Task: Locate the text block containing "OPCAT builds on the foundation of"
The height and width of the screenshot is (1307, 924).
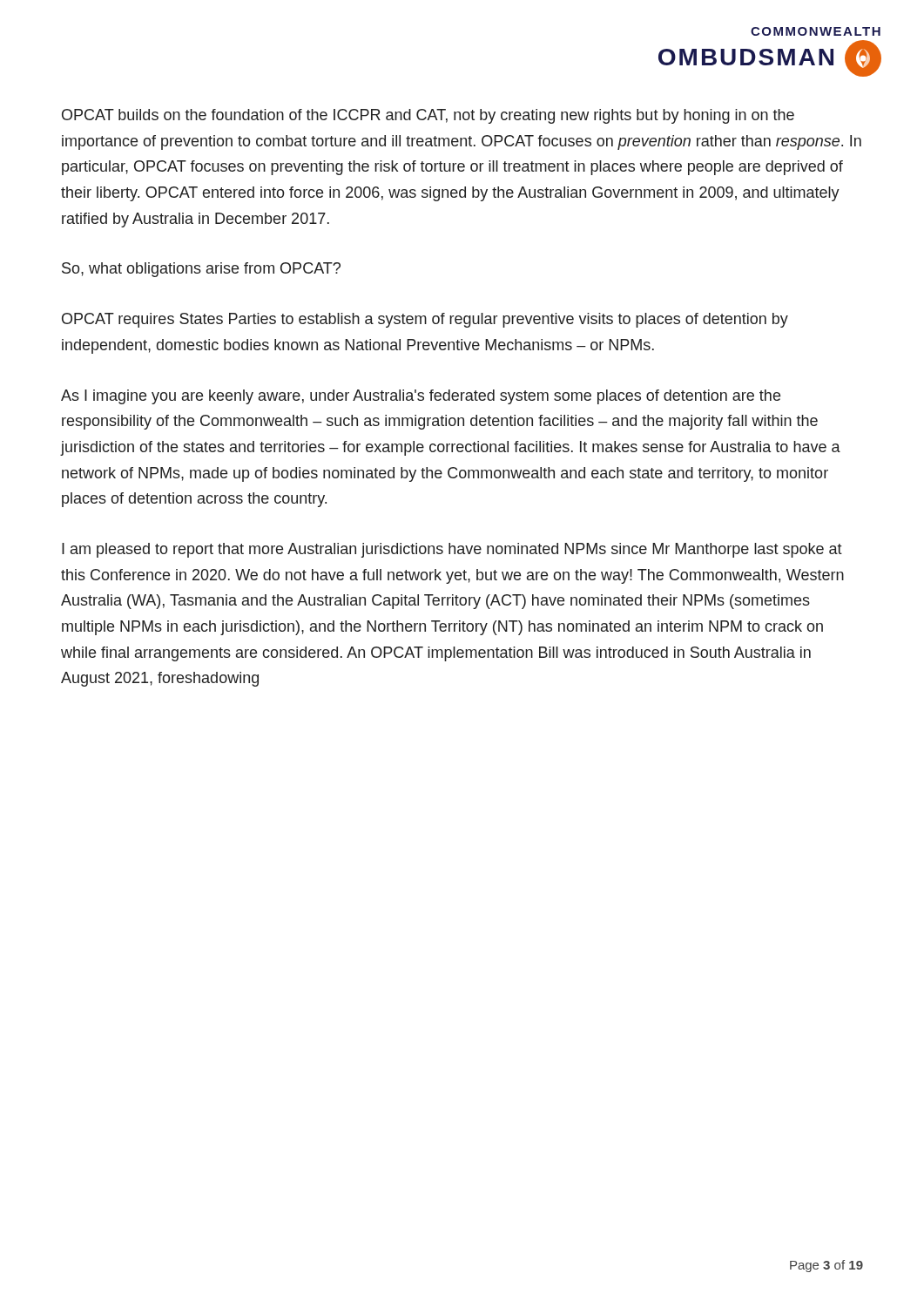Action: 461,167
